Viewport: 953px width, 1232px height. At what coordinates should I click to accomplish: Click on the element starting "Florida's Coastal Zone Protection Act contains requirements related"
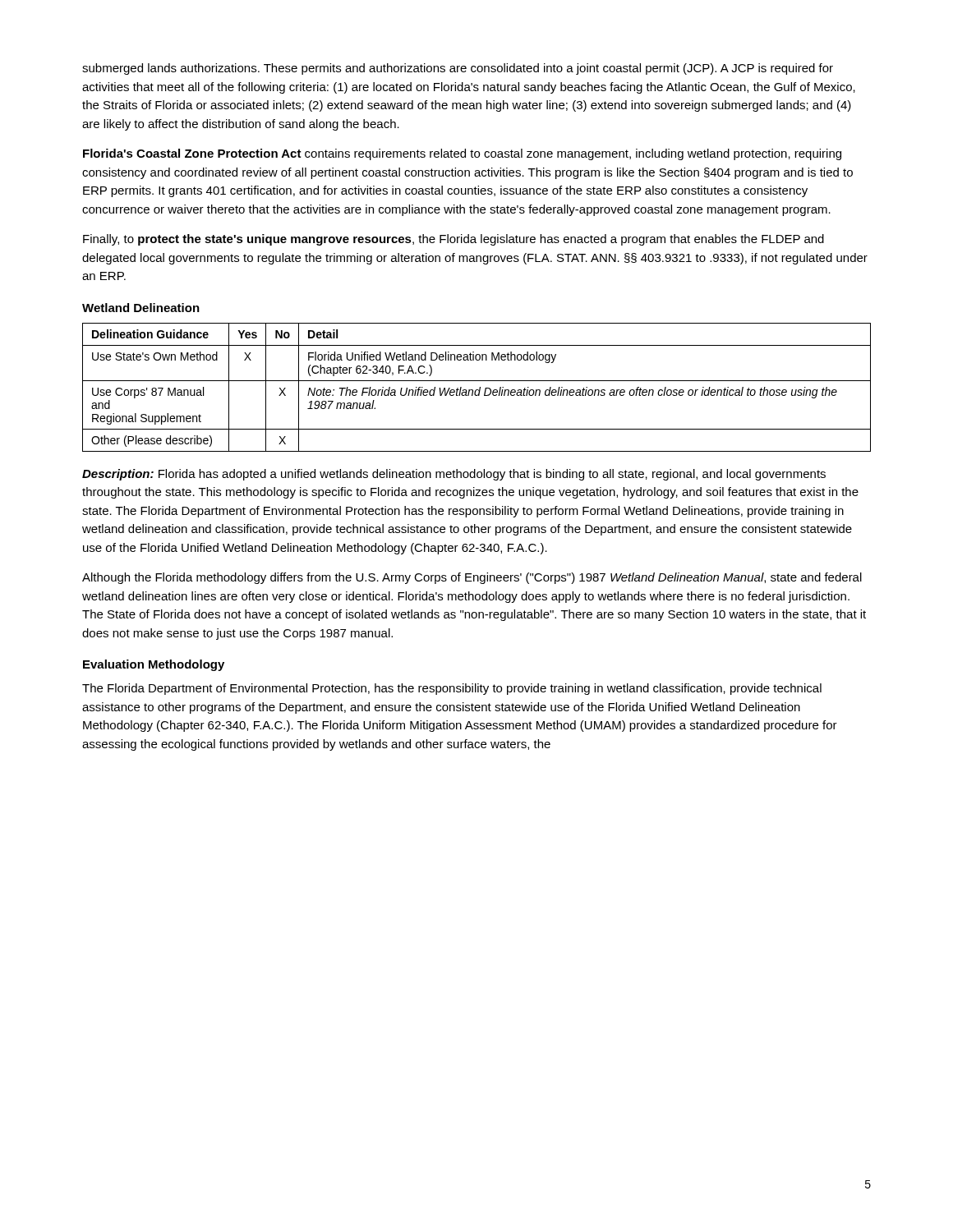pyautogui.click(x=476, y=181)
